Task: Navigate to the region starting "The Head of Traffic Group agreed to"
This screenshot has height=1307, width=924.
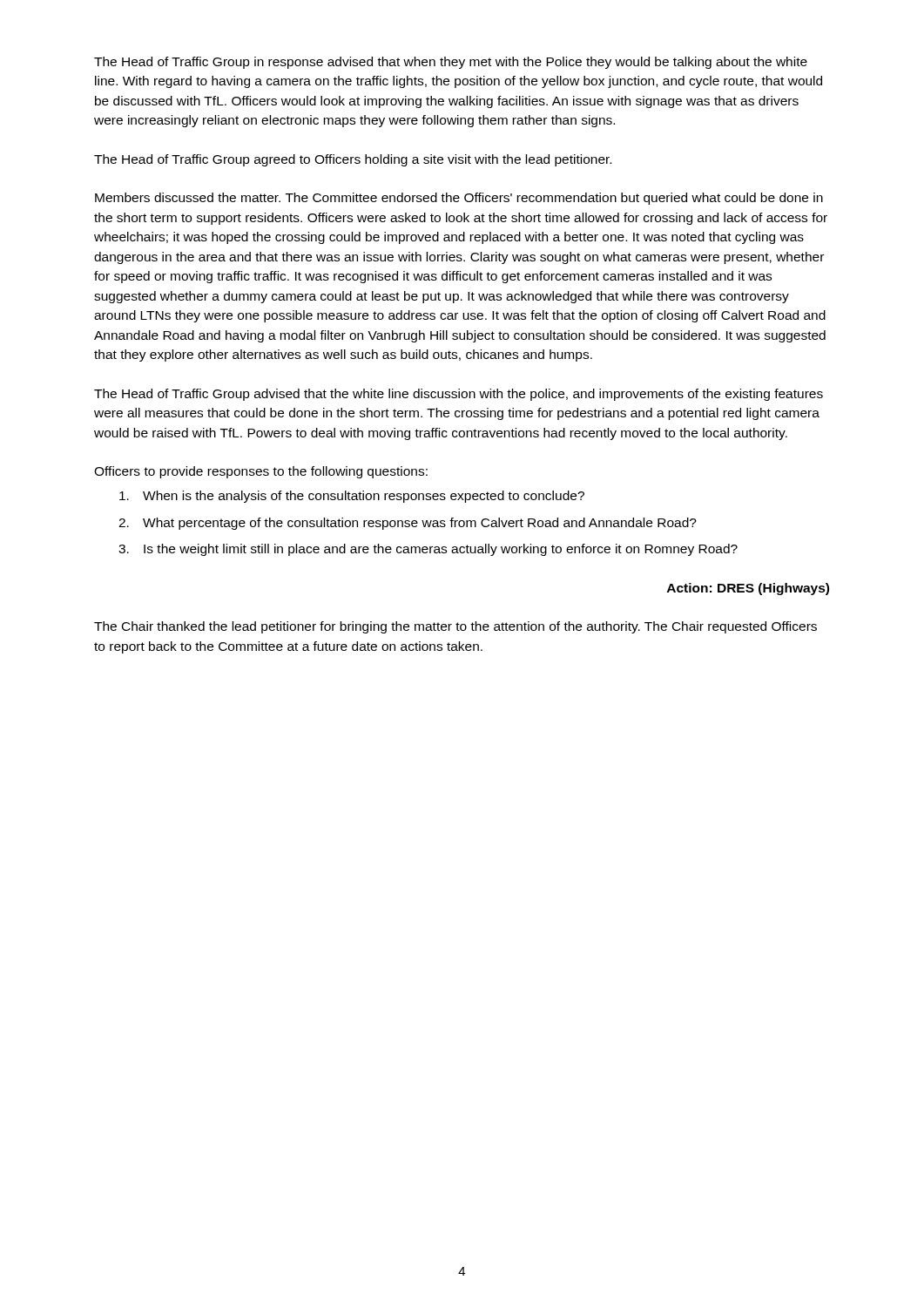Action: [353, 159]
